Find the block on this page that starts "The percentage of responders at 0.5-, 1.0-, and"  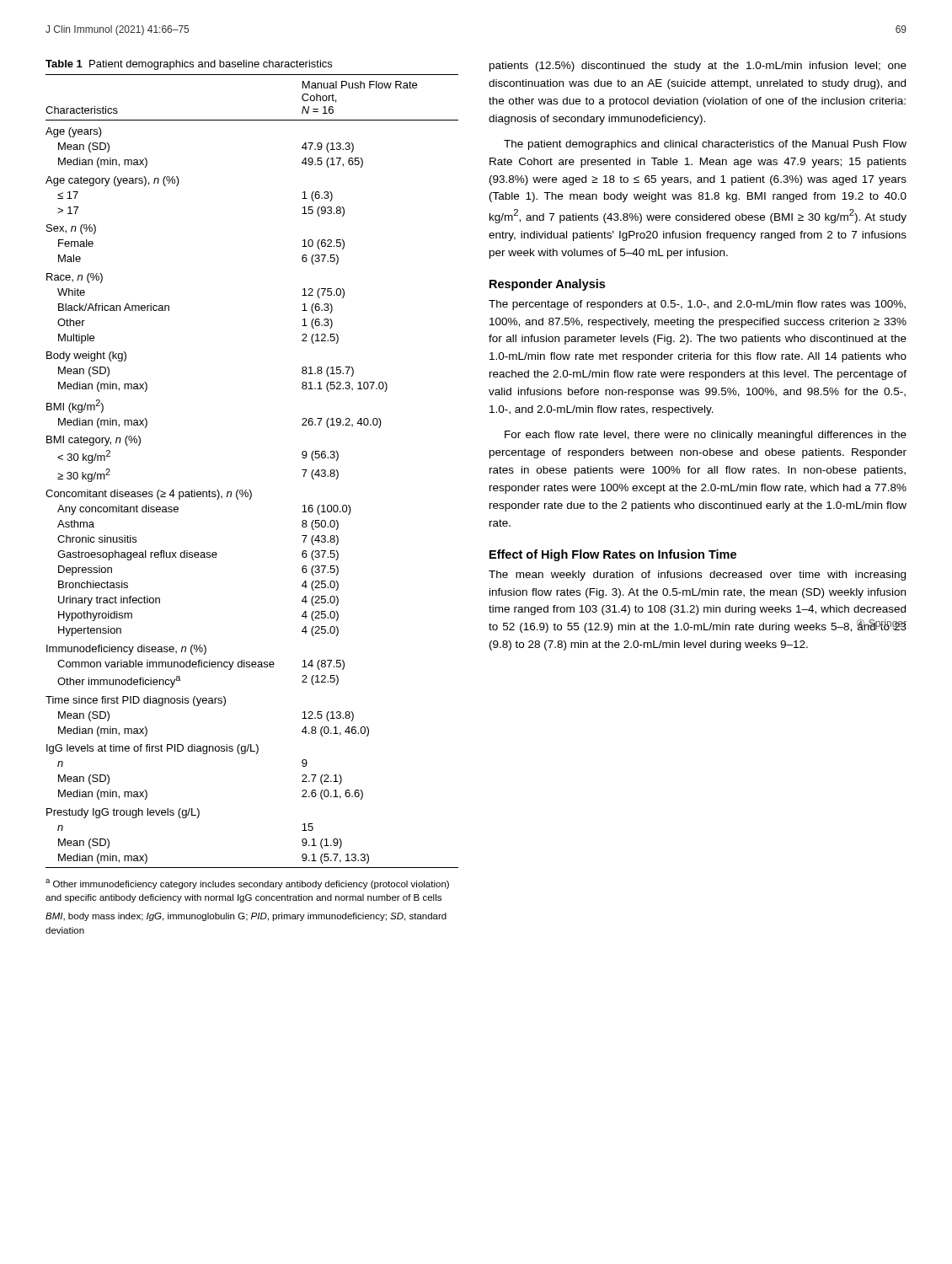click(698, 414)
